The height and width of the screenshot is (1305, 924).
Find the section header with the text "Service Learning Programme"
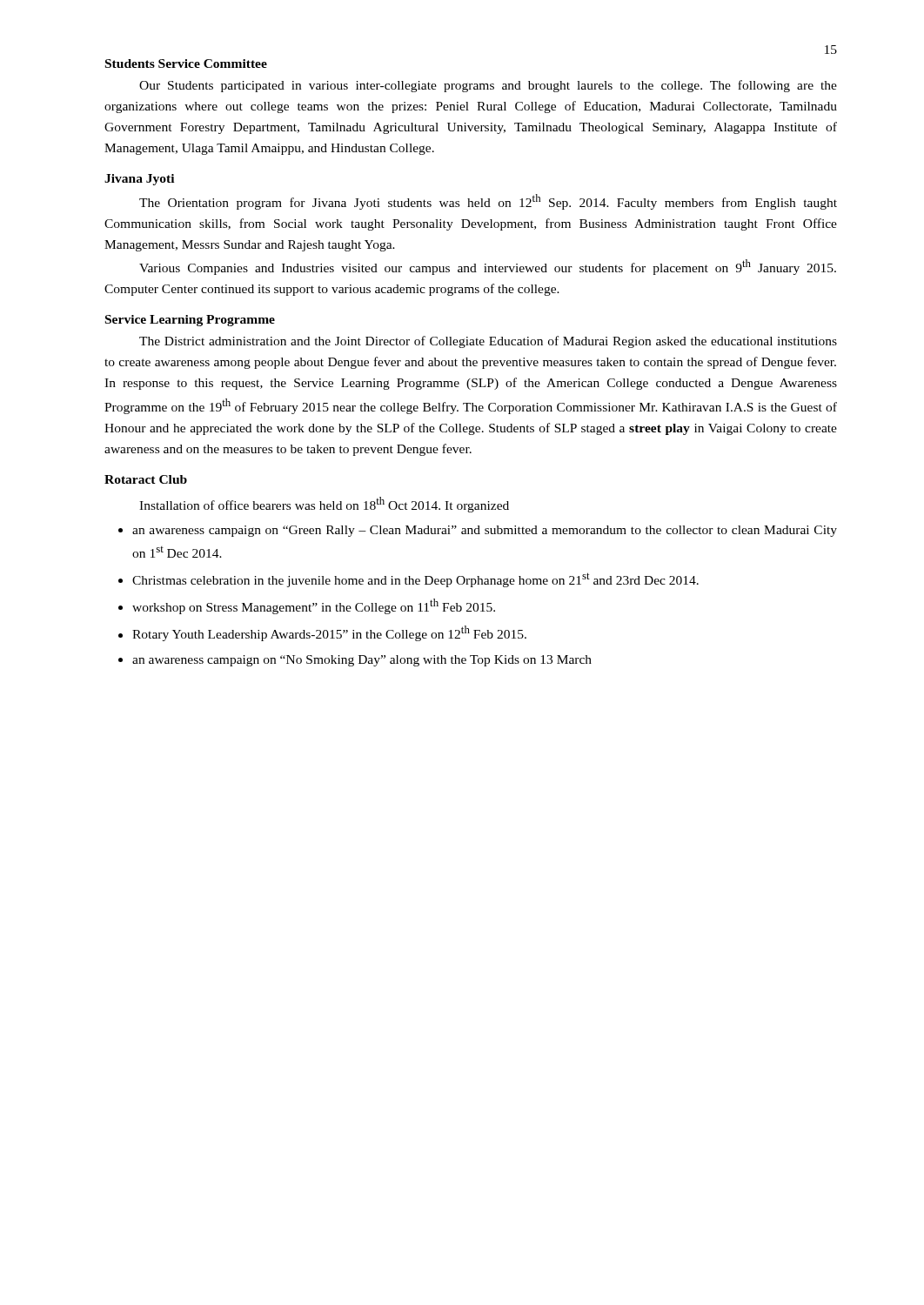(x=190, y=319)
